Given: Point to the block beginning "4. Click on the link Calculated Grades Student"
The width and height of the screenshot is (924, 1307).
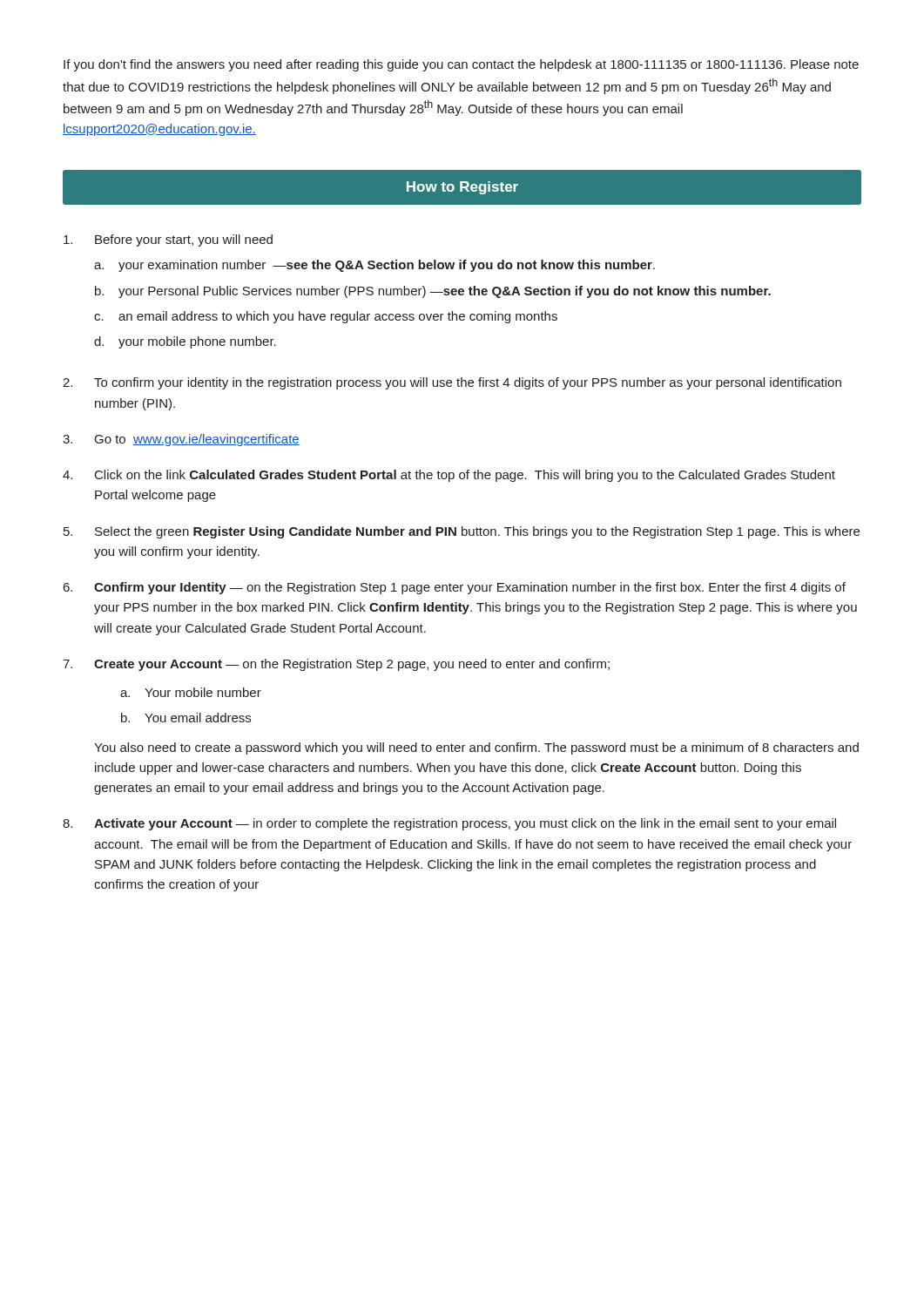Looking at the screenshot, I should pos(462,485).
